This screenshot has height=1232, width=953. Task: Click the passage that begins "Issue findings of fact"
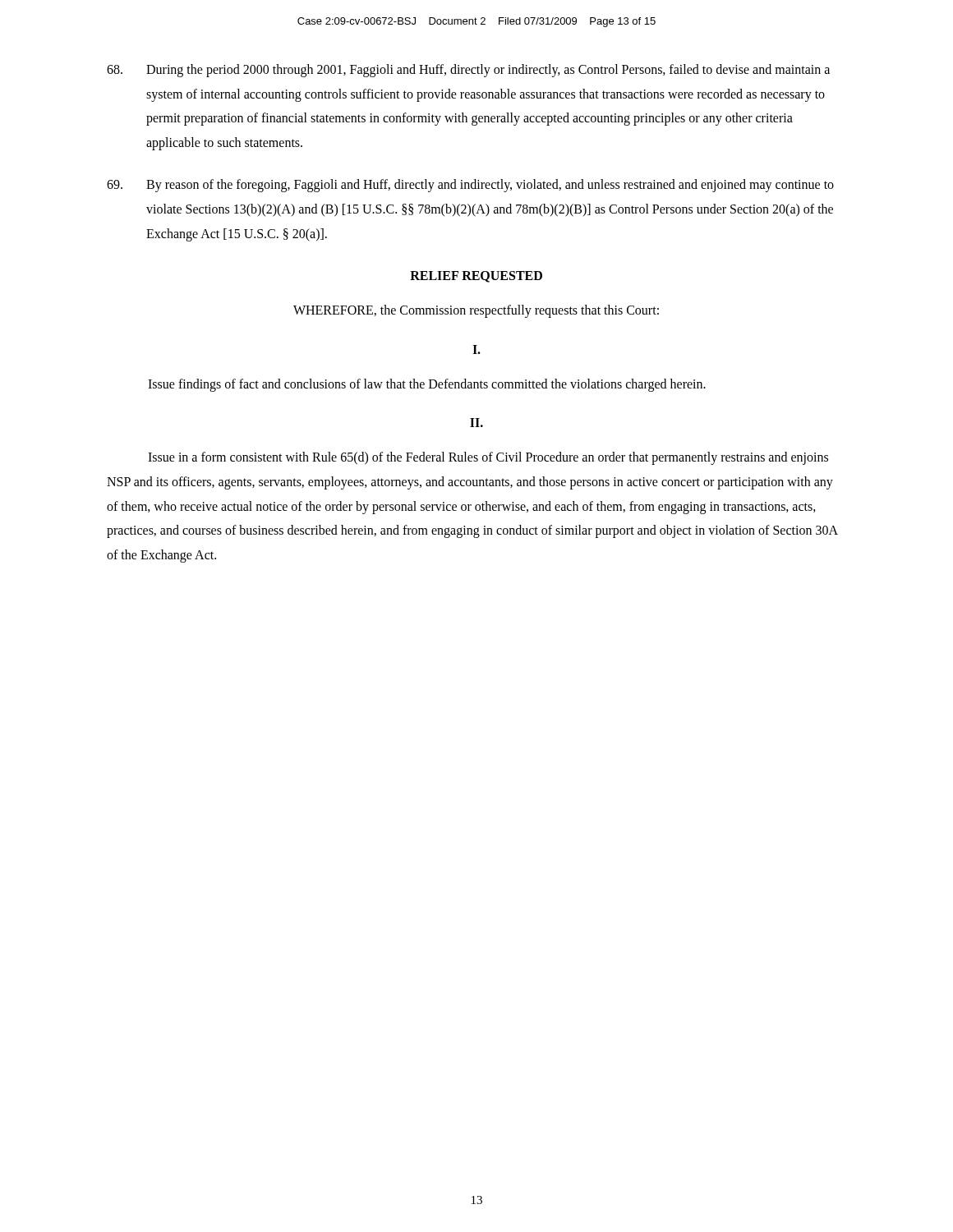pyautogui.click(x=427, y=384)
